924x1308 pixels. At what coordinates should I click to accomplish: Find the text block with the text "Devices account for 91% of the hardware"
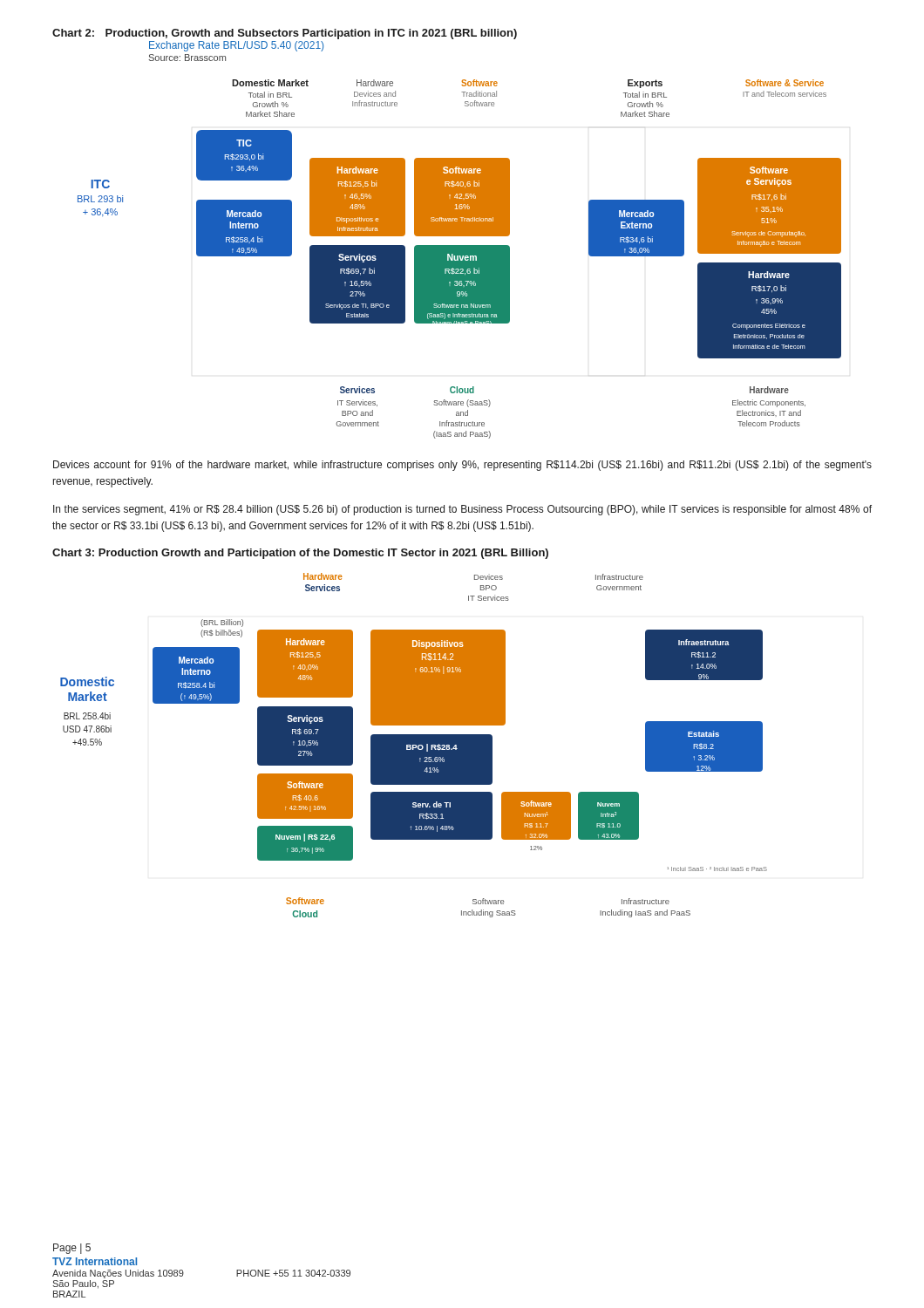coord(462,473)
